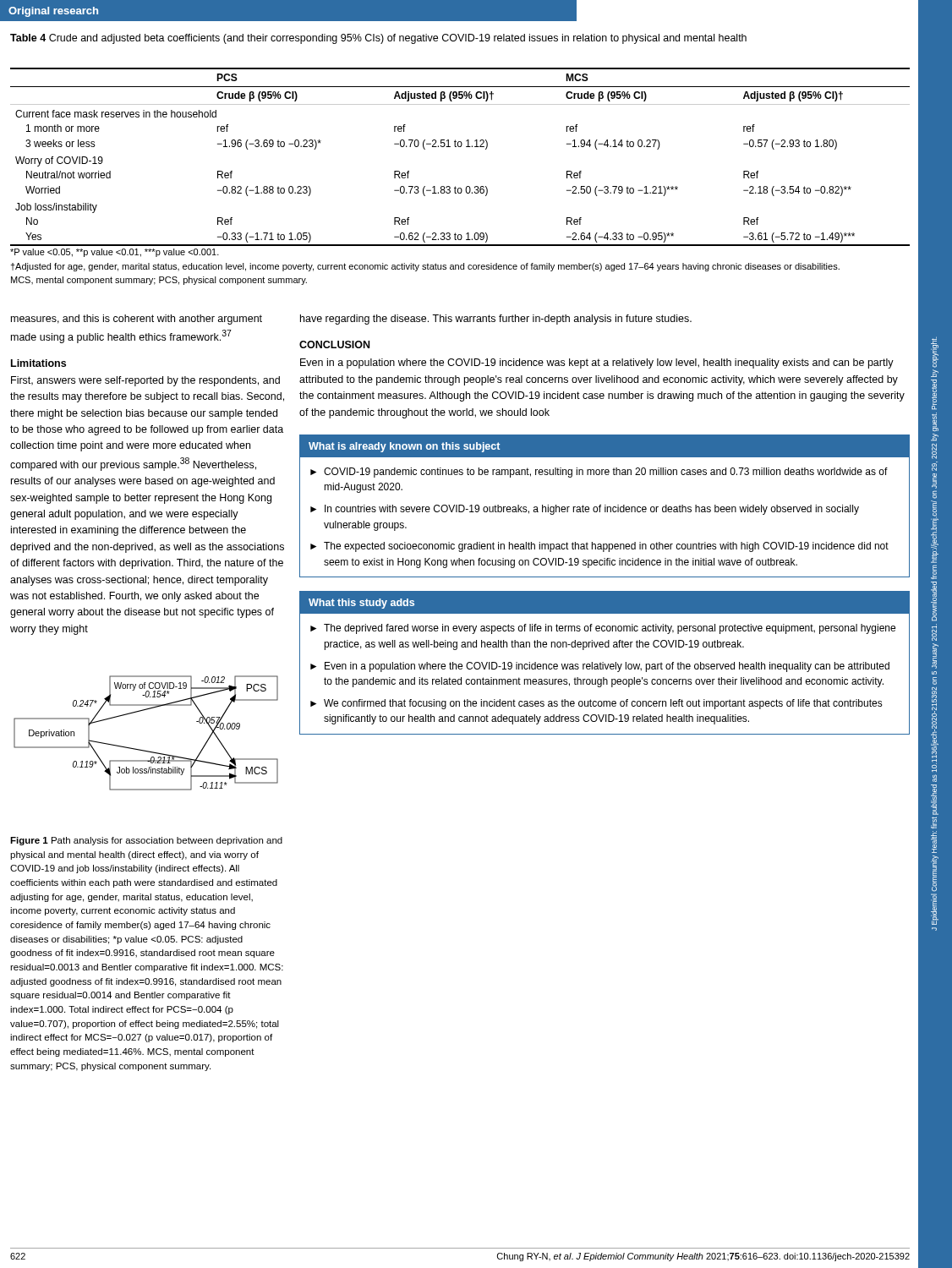The width and height of the screenshot is (952, 1268).
Task: Locate the table with the text "−0.70 (−2.51 to 1.12)"
Action: point(460,157)
